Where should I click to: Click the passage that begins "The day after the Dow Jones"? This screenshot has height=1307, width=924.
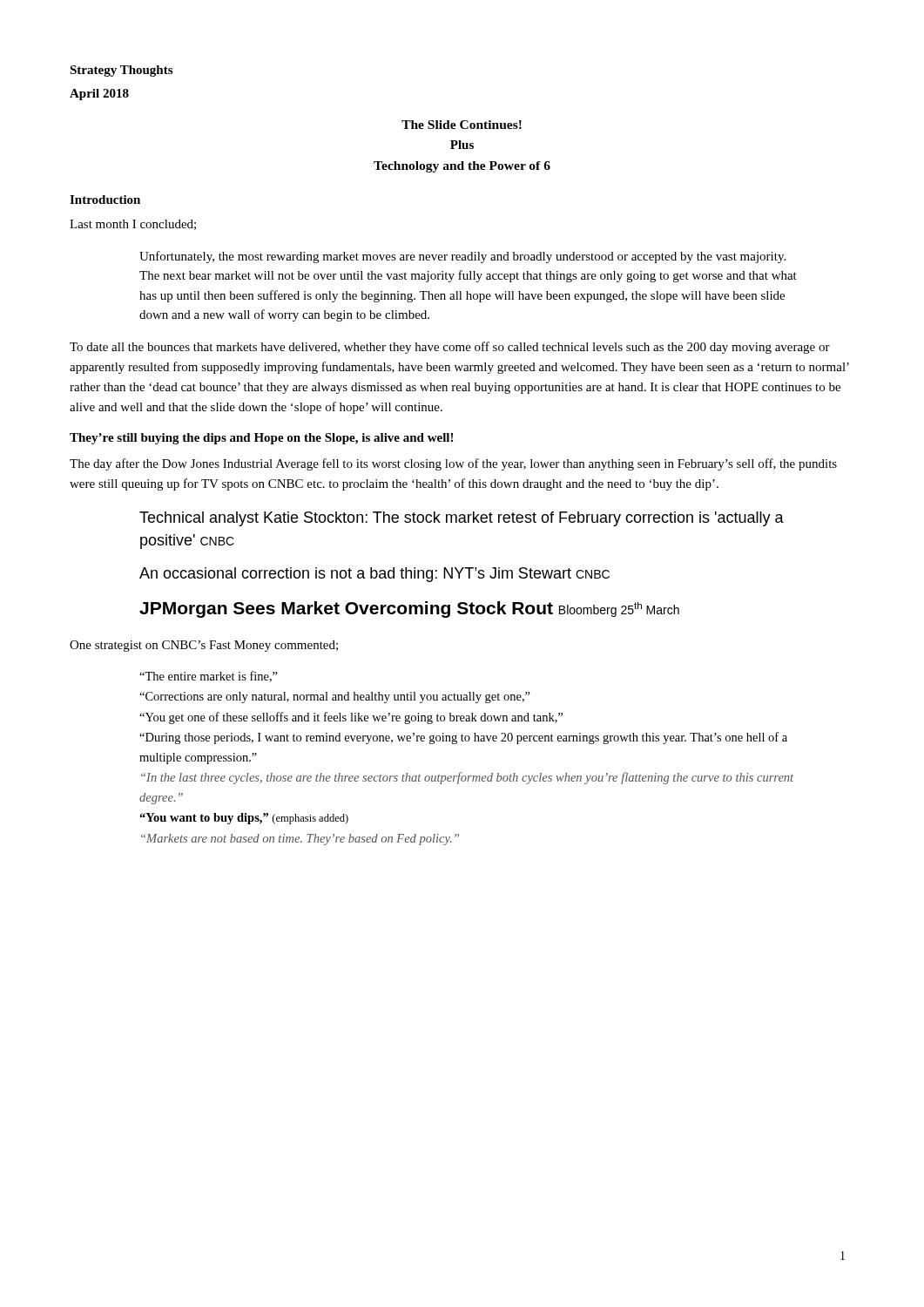453,473
